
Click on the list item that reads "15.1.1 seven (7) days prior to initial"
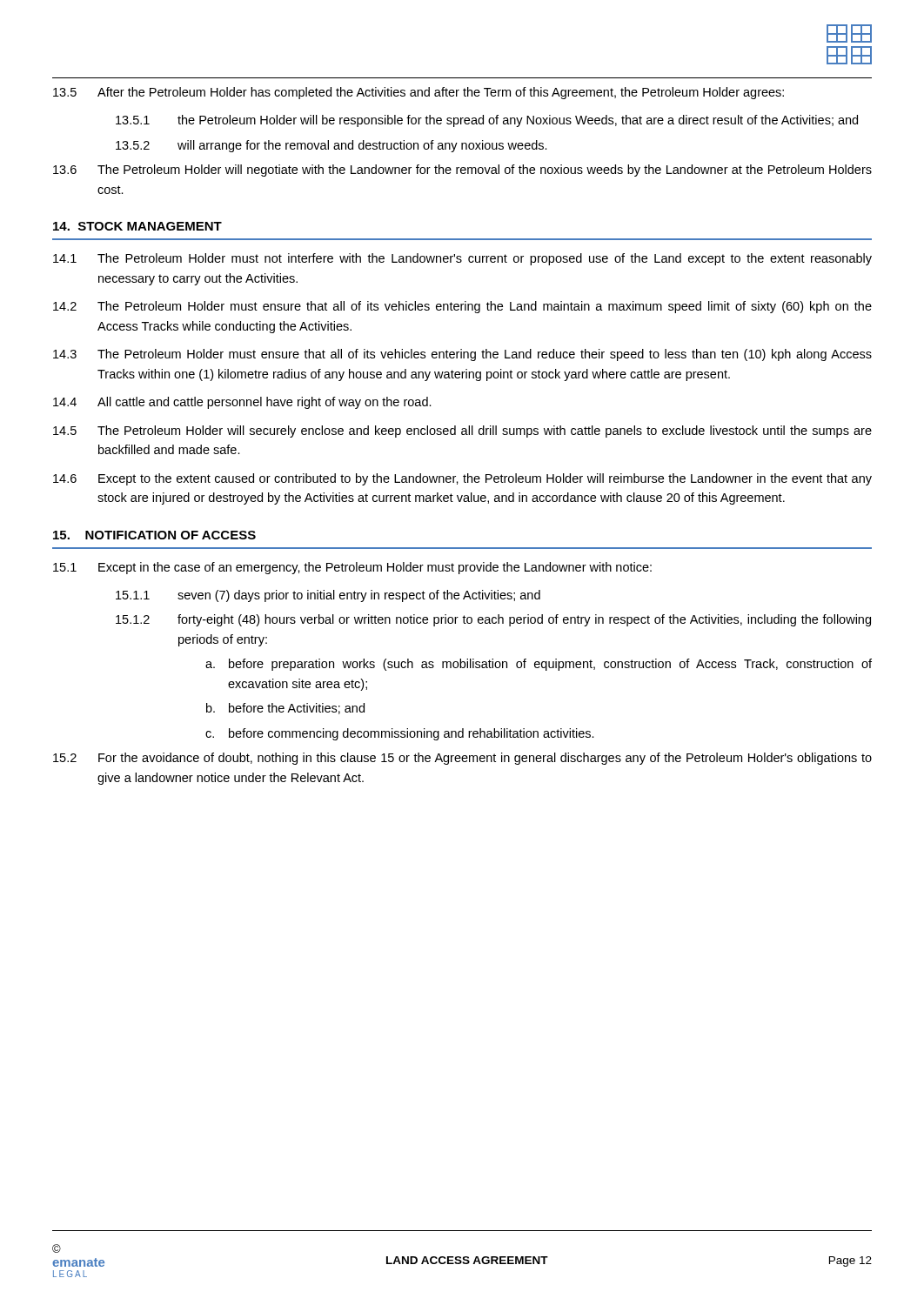(x=493, y=595)
